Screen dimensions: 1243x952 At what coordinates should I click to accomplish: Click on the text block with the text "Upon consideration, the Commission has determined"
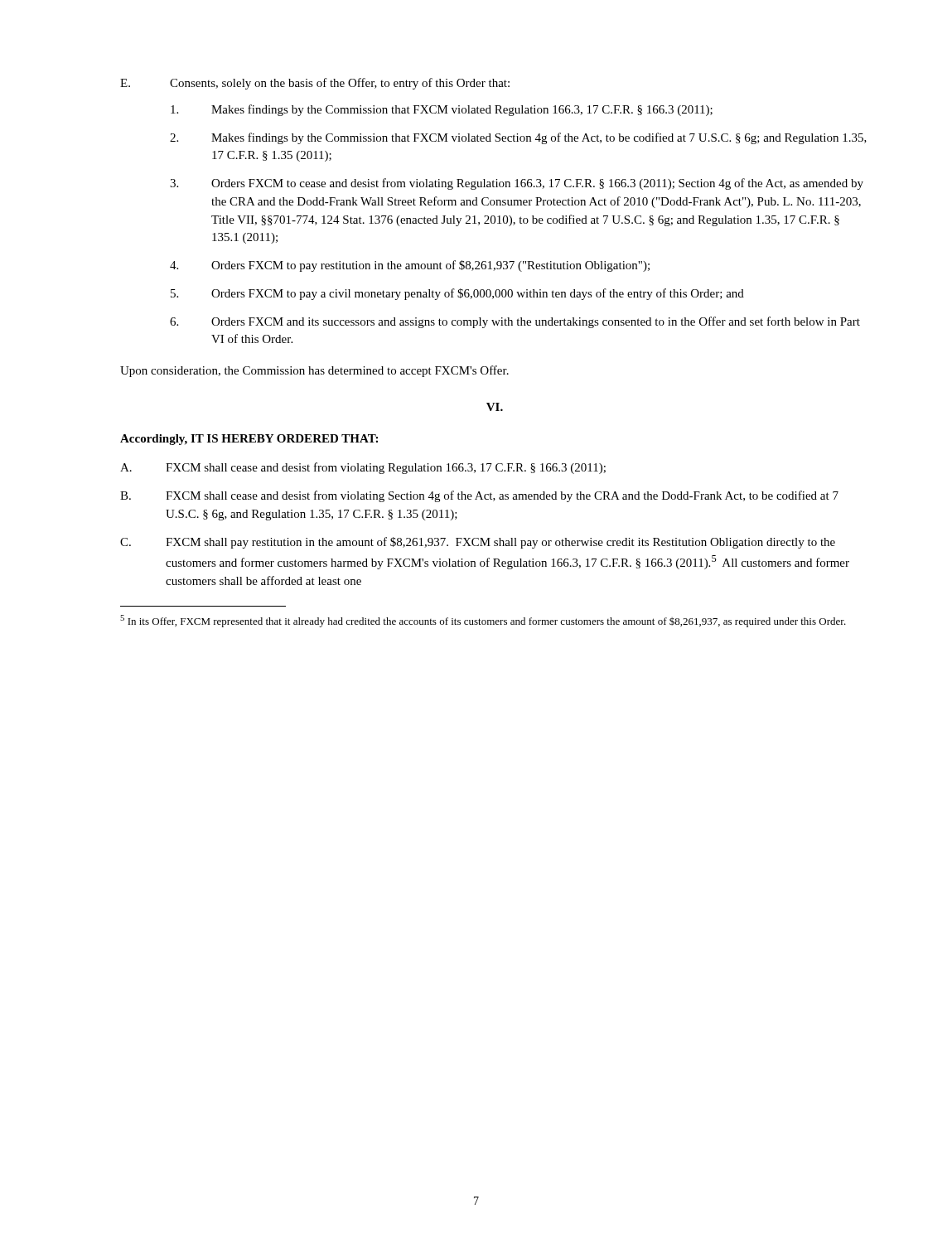coord(315,370)
